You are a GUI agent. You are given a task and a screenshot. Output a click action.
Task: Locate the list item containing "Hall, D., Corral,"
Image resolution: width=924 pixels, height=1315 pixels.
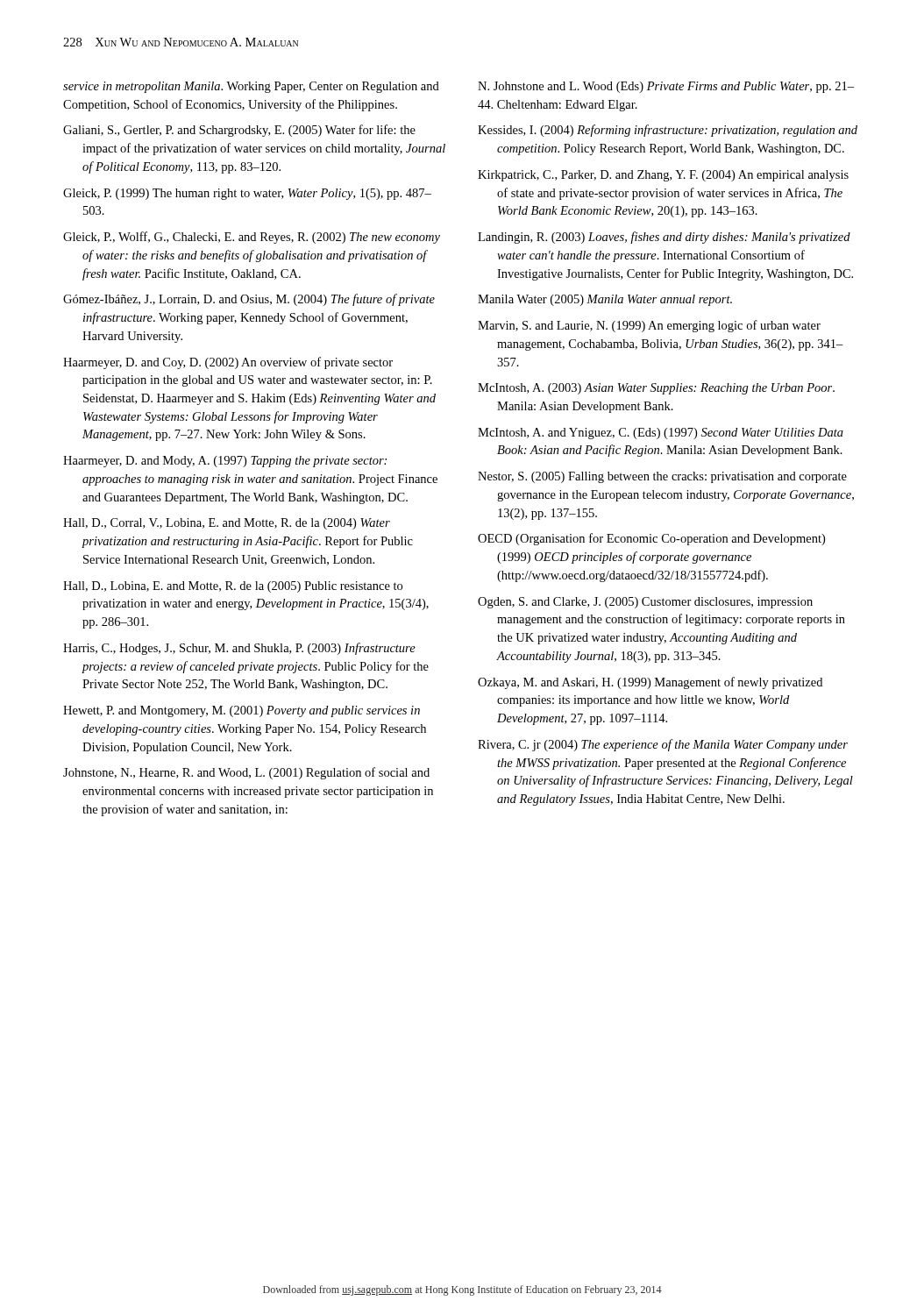[238, 541]
